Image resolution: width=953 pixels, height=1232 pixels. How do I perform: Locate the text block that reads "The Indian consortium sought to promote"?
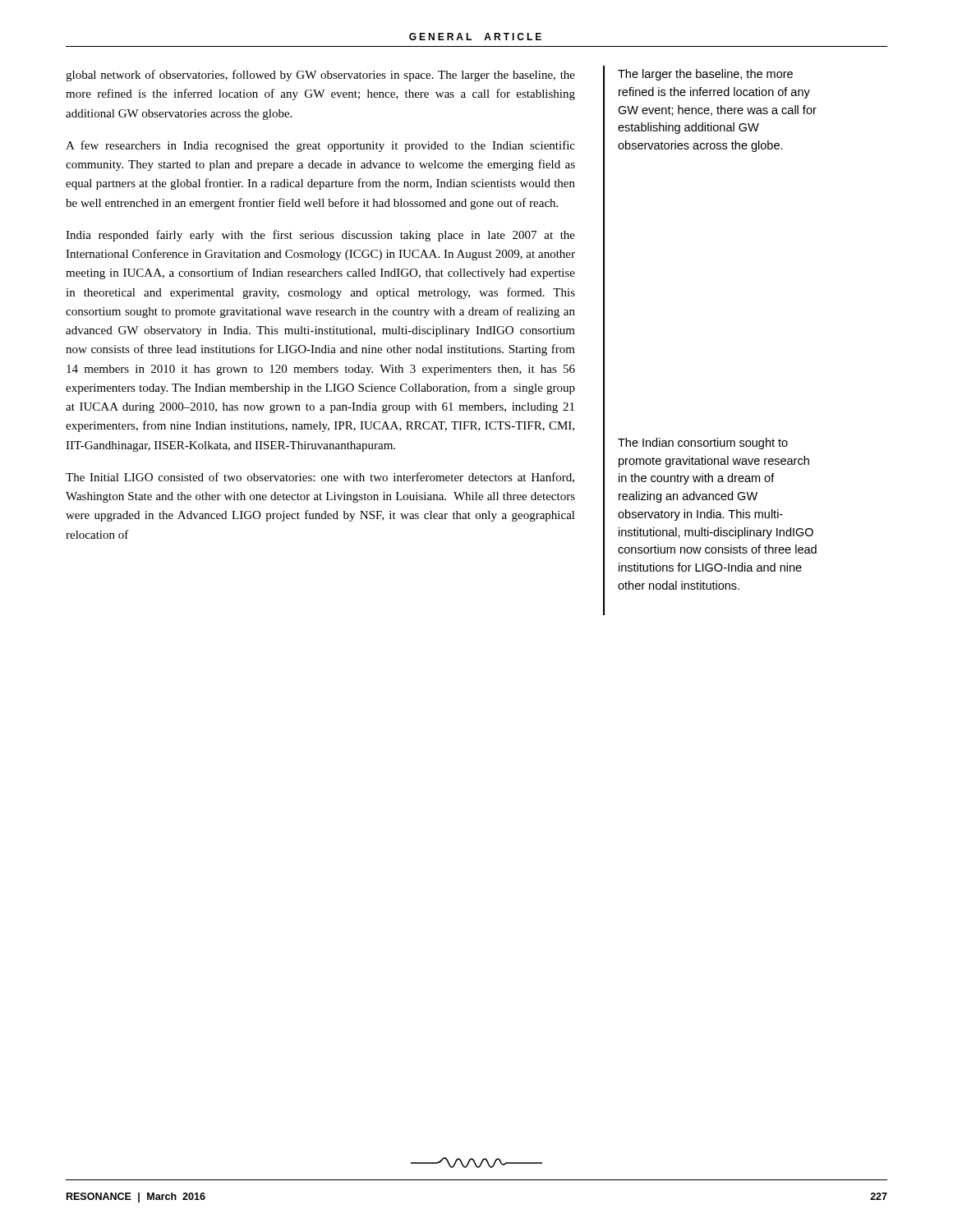point(717,514)
